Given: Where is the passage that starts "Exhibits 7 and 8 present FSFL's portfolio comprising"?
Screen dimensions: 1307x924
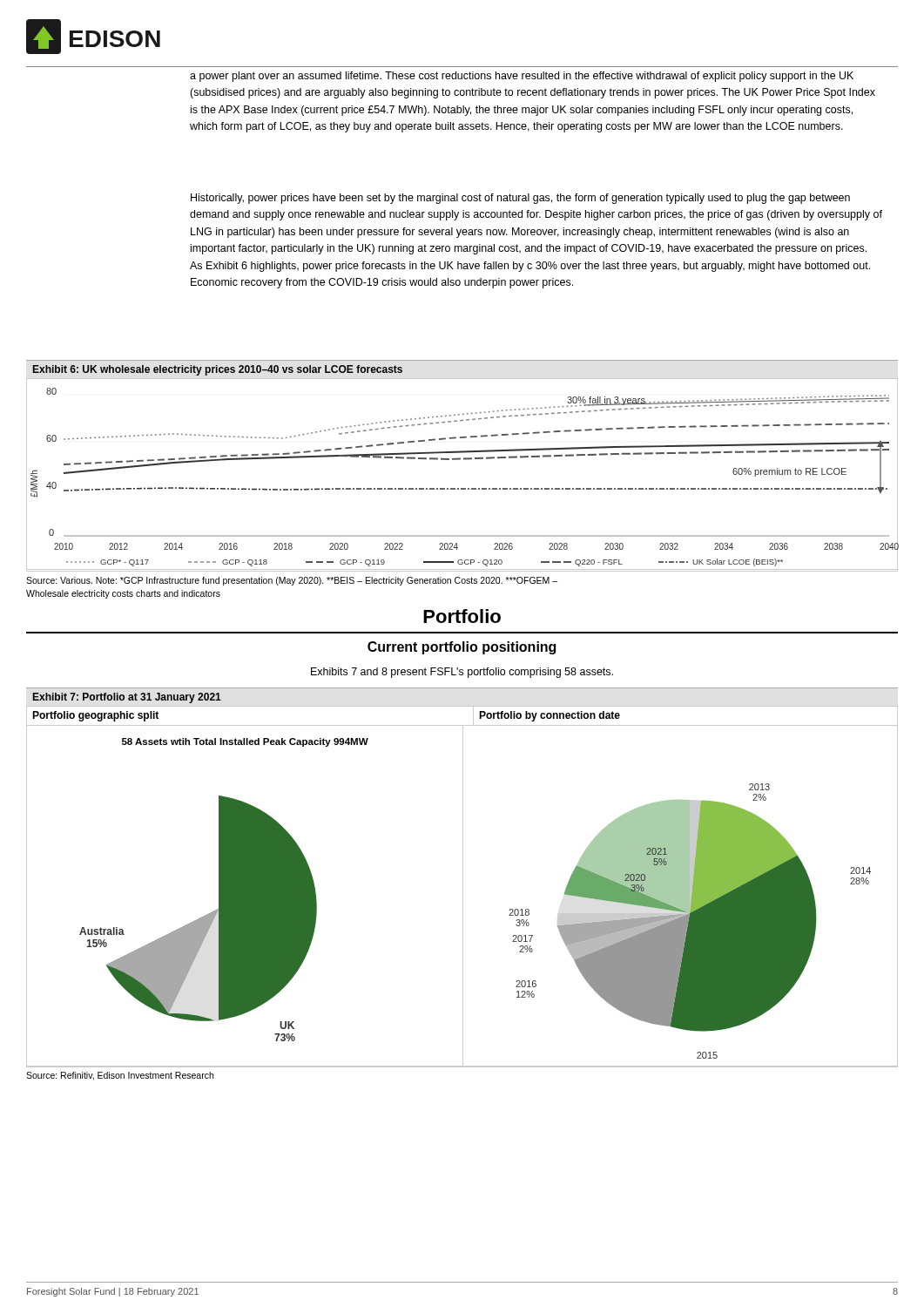Looking at the screenshot, I should [462, 672].
